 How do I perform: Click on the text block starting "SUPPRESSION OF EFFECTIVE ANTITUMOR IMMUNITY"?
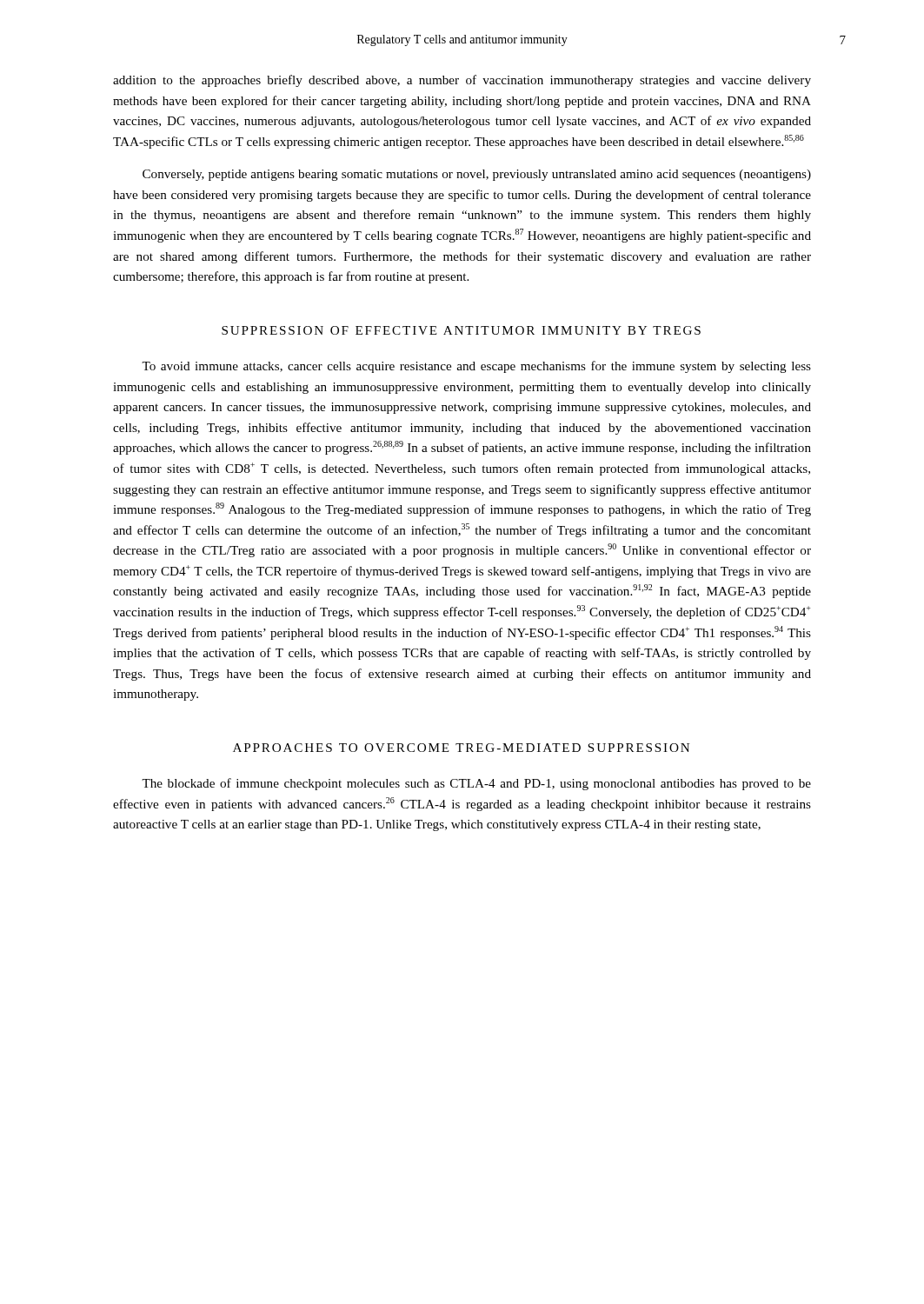click(x=462, y=330)
